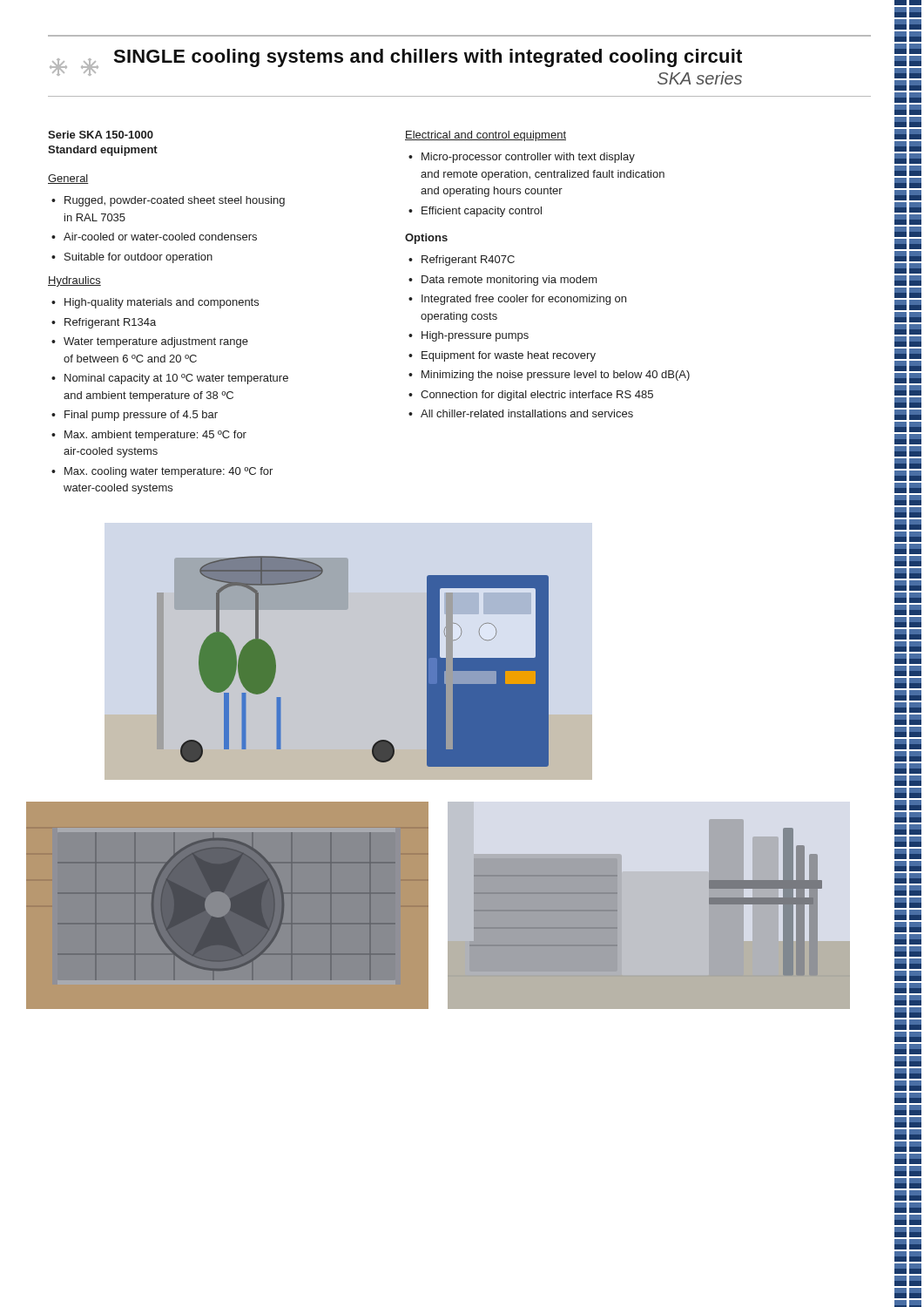The width and height of the screenshot is (924, 1307).
Task: Find the list item with the text "All chiller-related installations and"
Action: click(527, 413)
